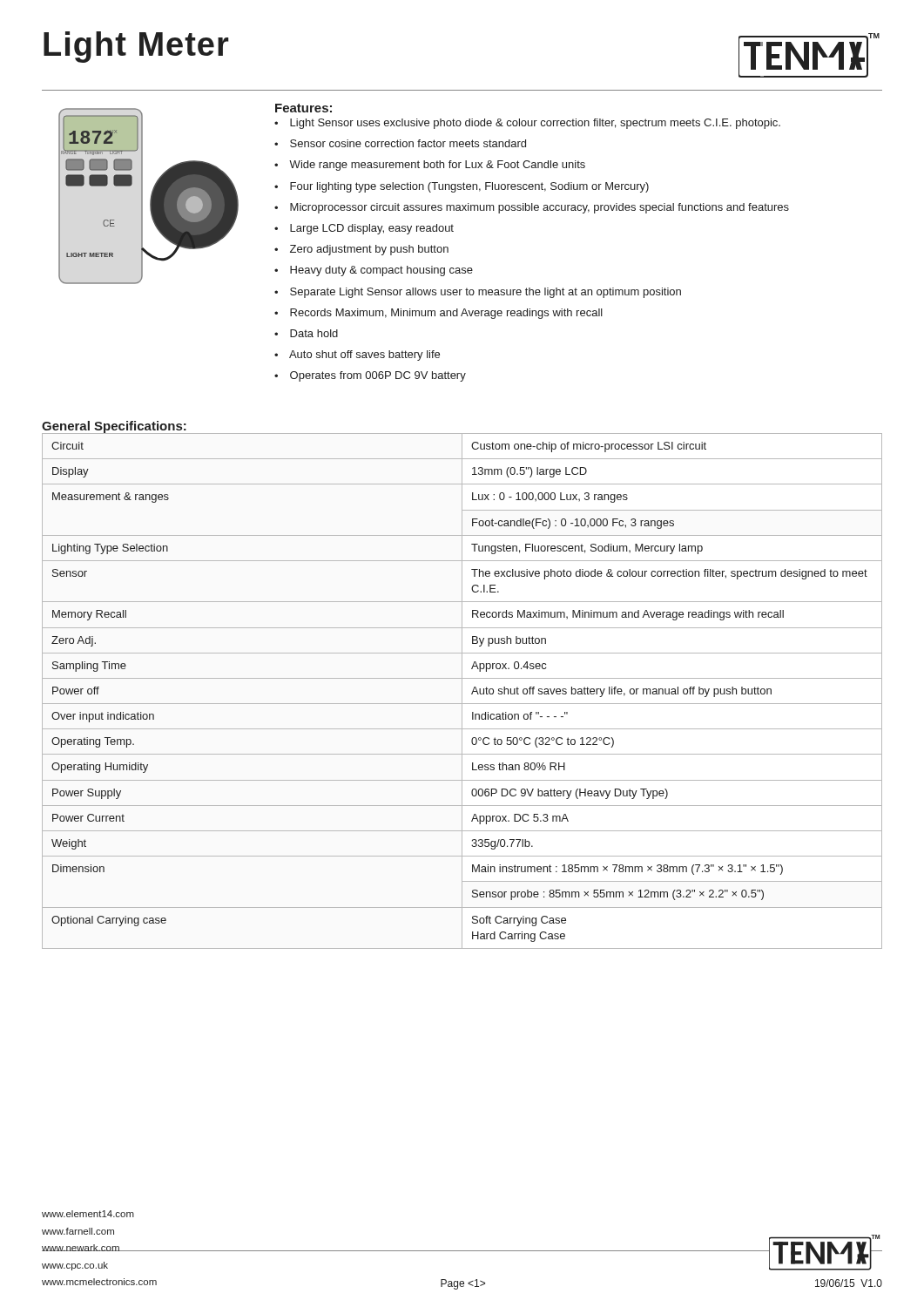Point to the block starting "General Specifications:"
This screenshot has width=924, height=1307.
(x=114, y=426)
